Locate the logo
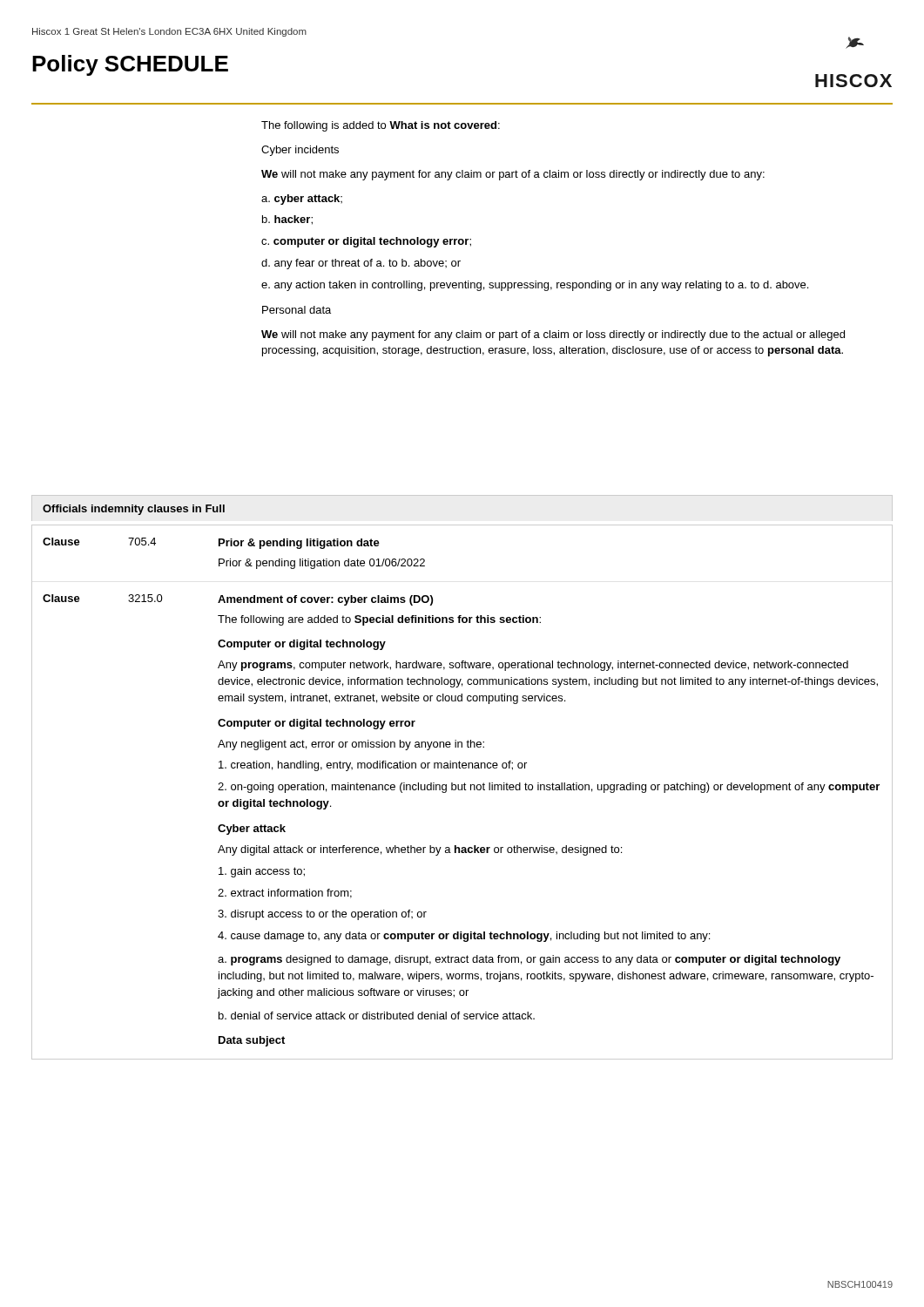Screen dimensions: 1307x924 [x=853, y=64]
